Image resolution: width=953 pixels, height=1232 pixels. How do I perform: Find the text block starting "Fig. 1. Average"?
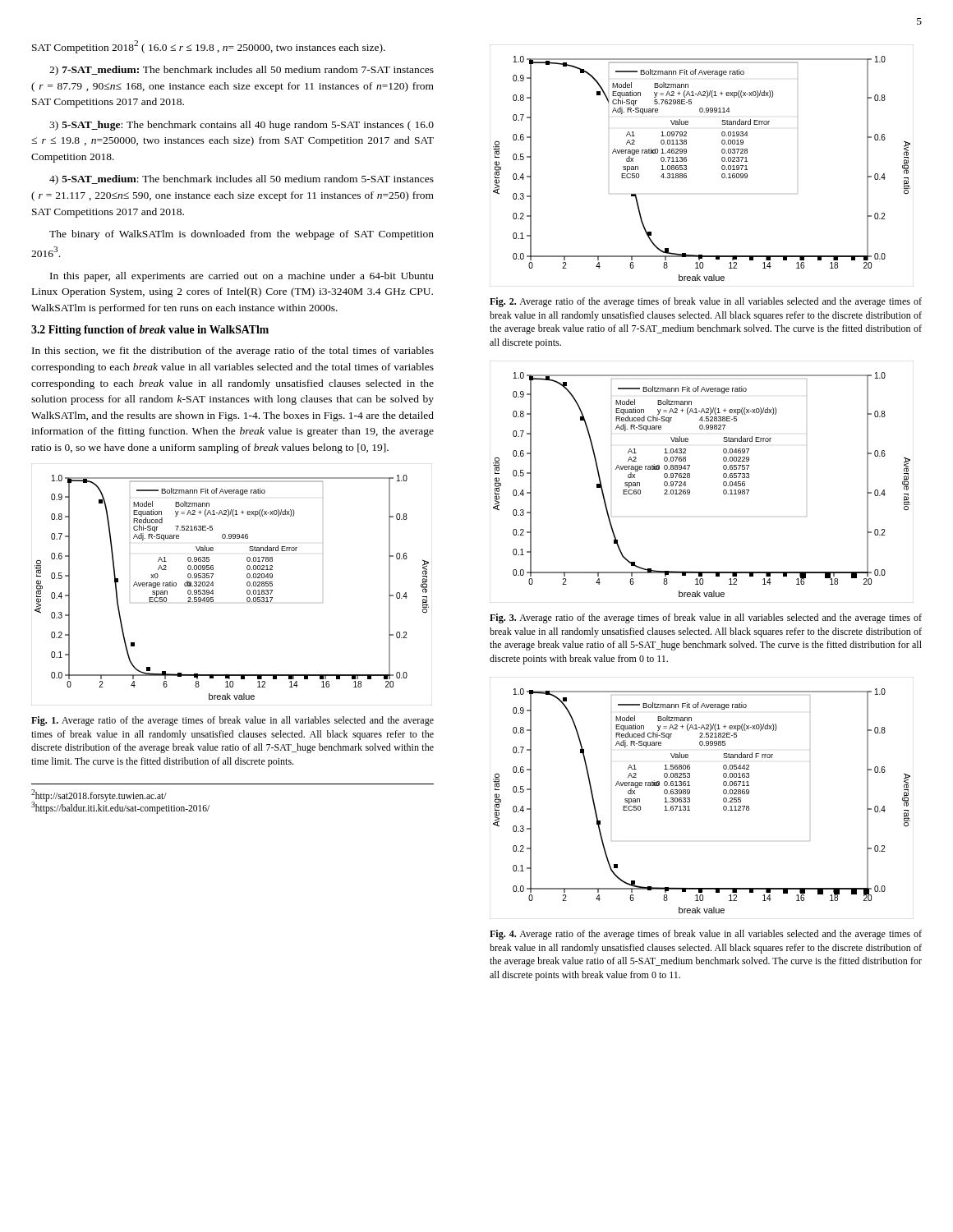[x=233, y=741]
